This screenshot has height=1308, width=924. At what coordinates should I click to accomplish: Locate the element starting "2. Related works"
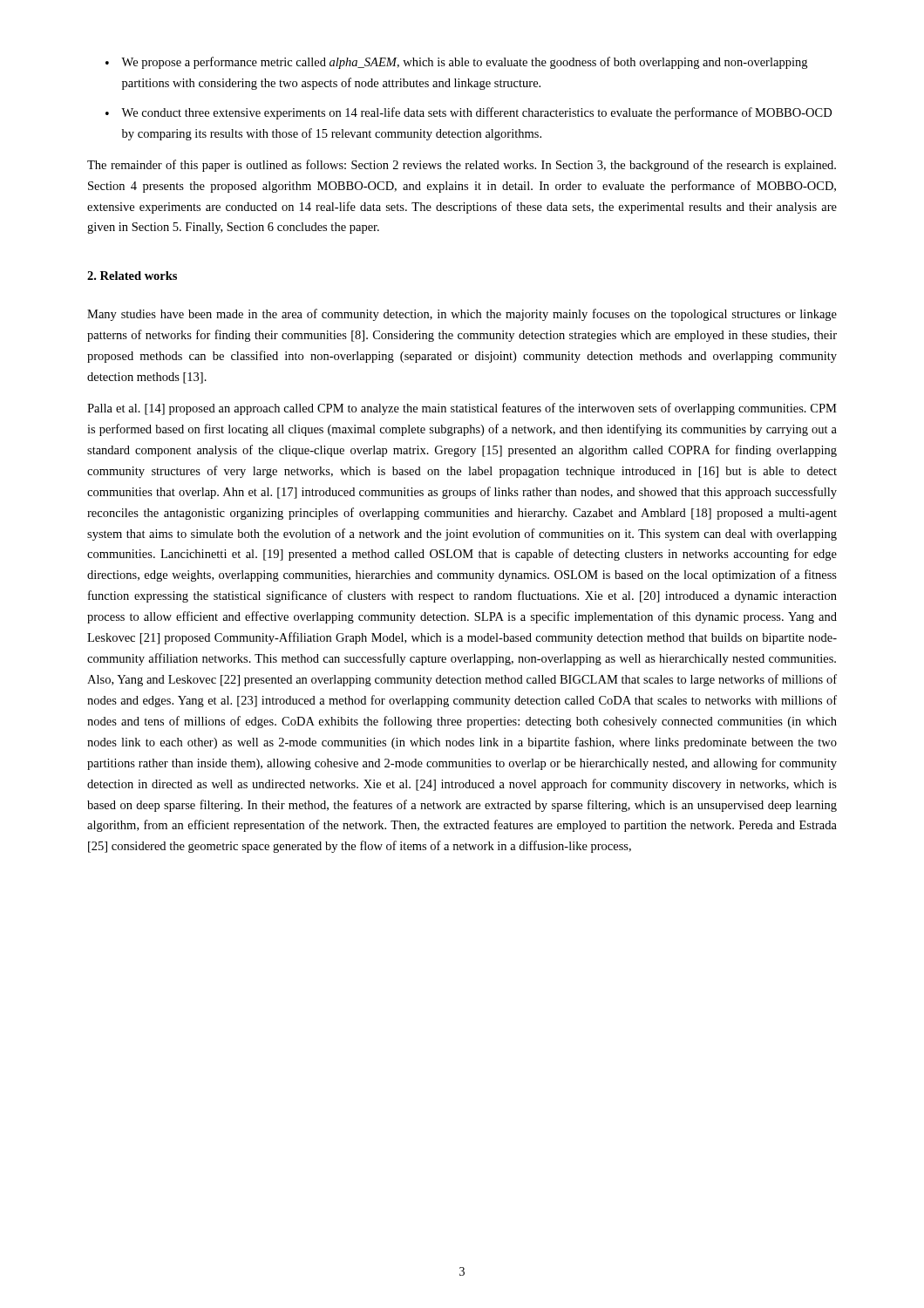pyautogui.click(x=132, y=276)
